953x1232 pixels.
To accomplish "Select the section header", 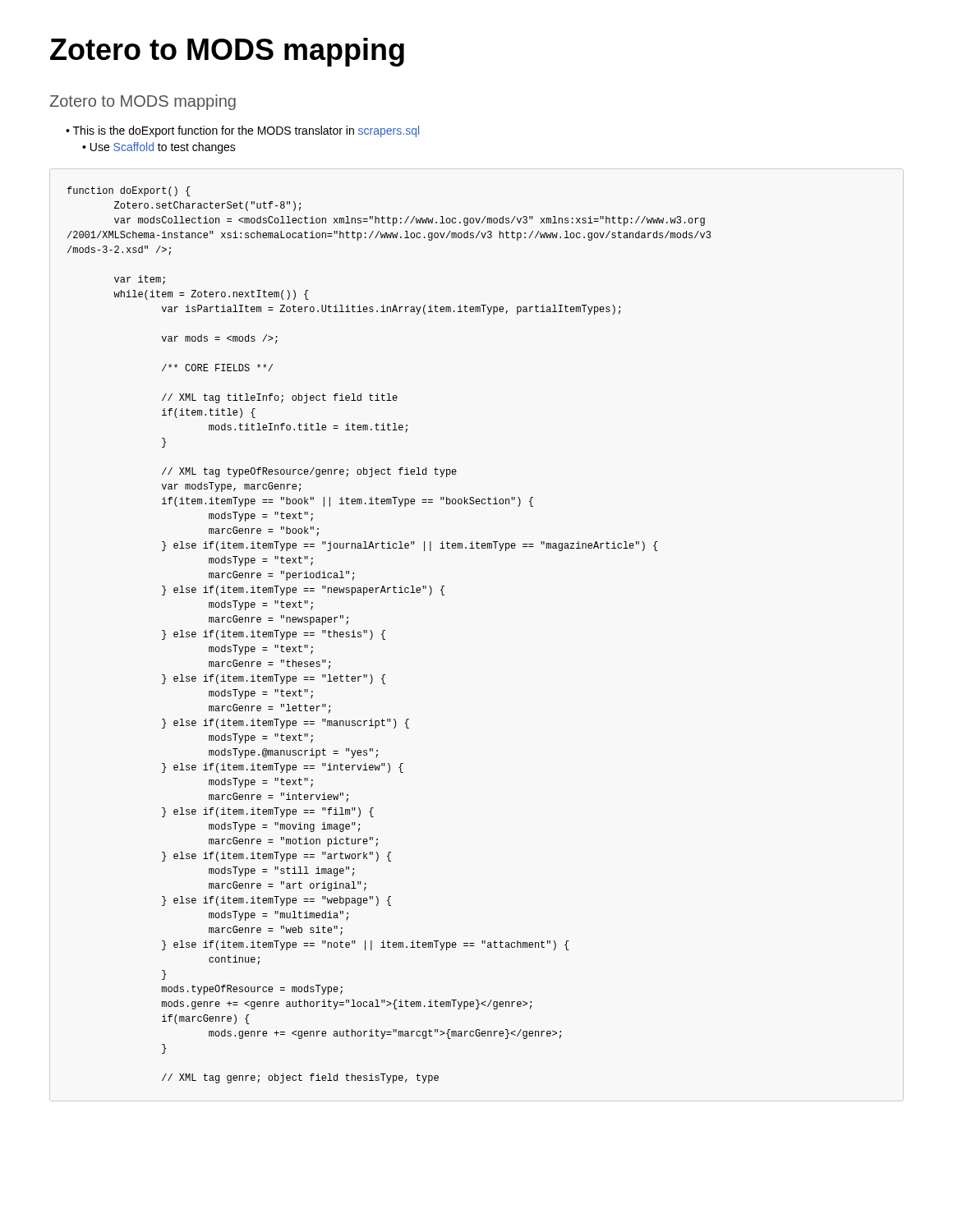I will pyautogui.click(x=476, y=101).
